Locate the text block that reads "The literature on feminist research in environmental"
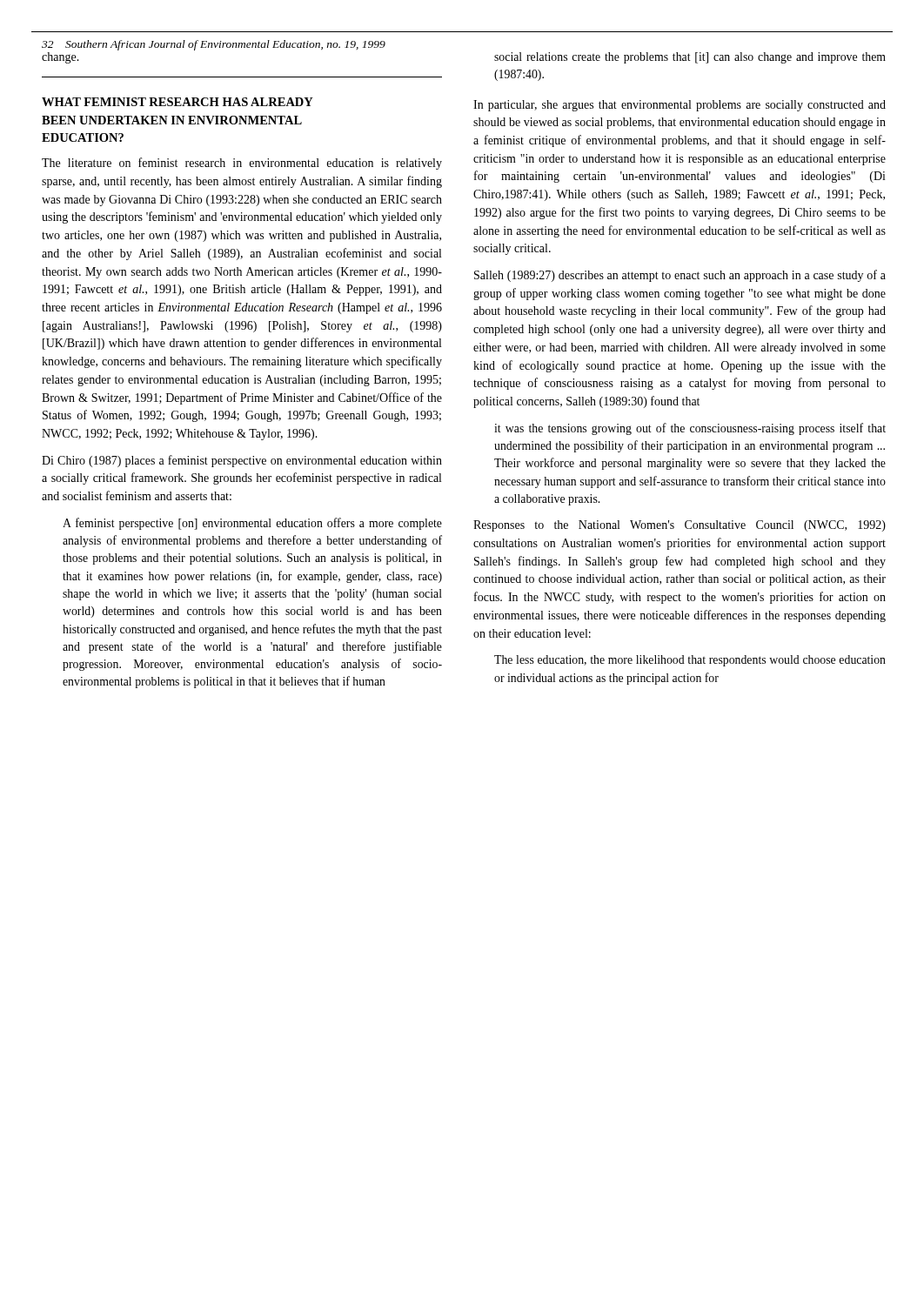Viewport: 924px width, 1305px height. (242, 298)
